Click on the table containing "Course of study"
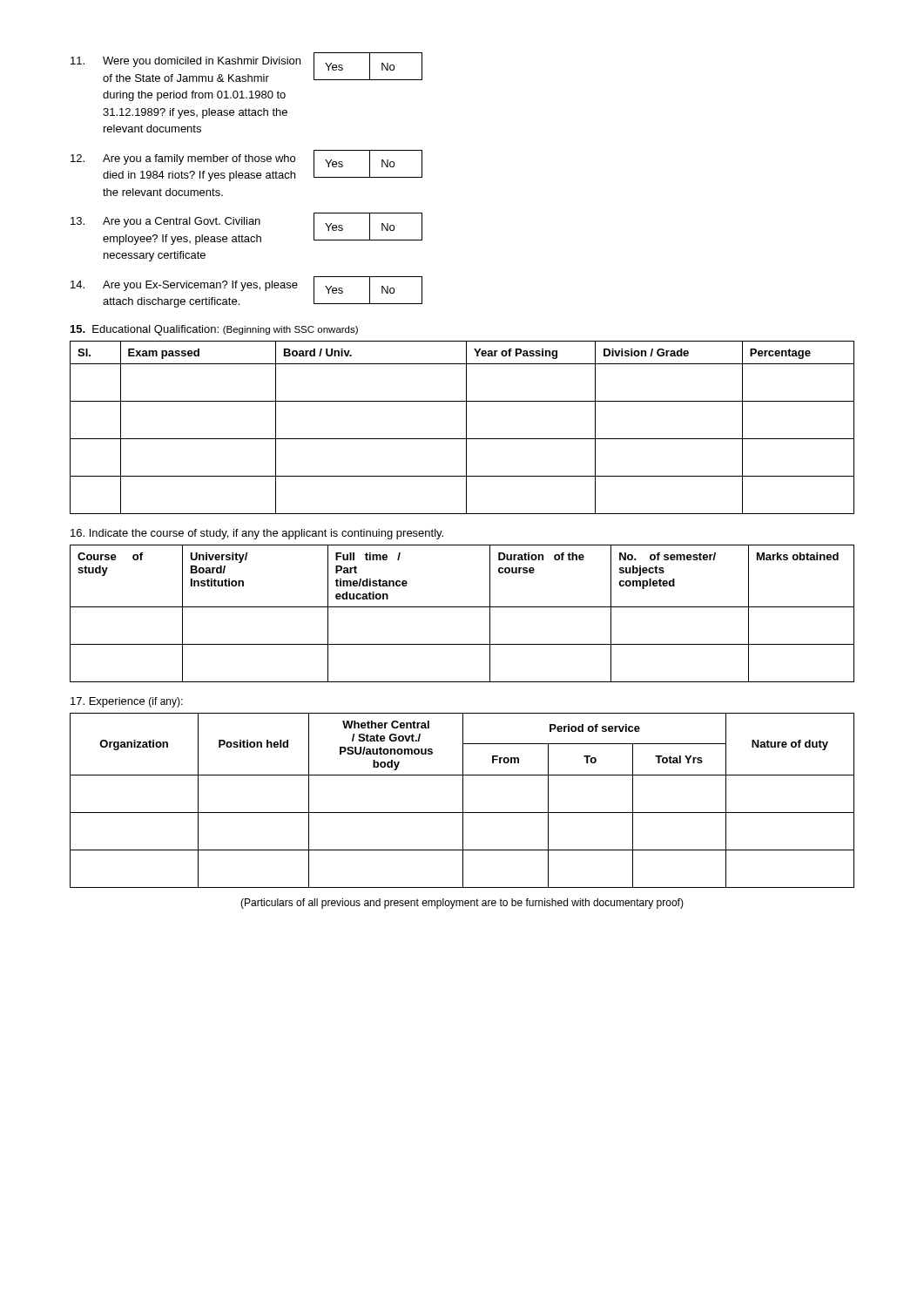924x1307 pixels. click(x=462, y=613)
